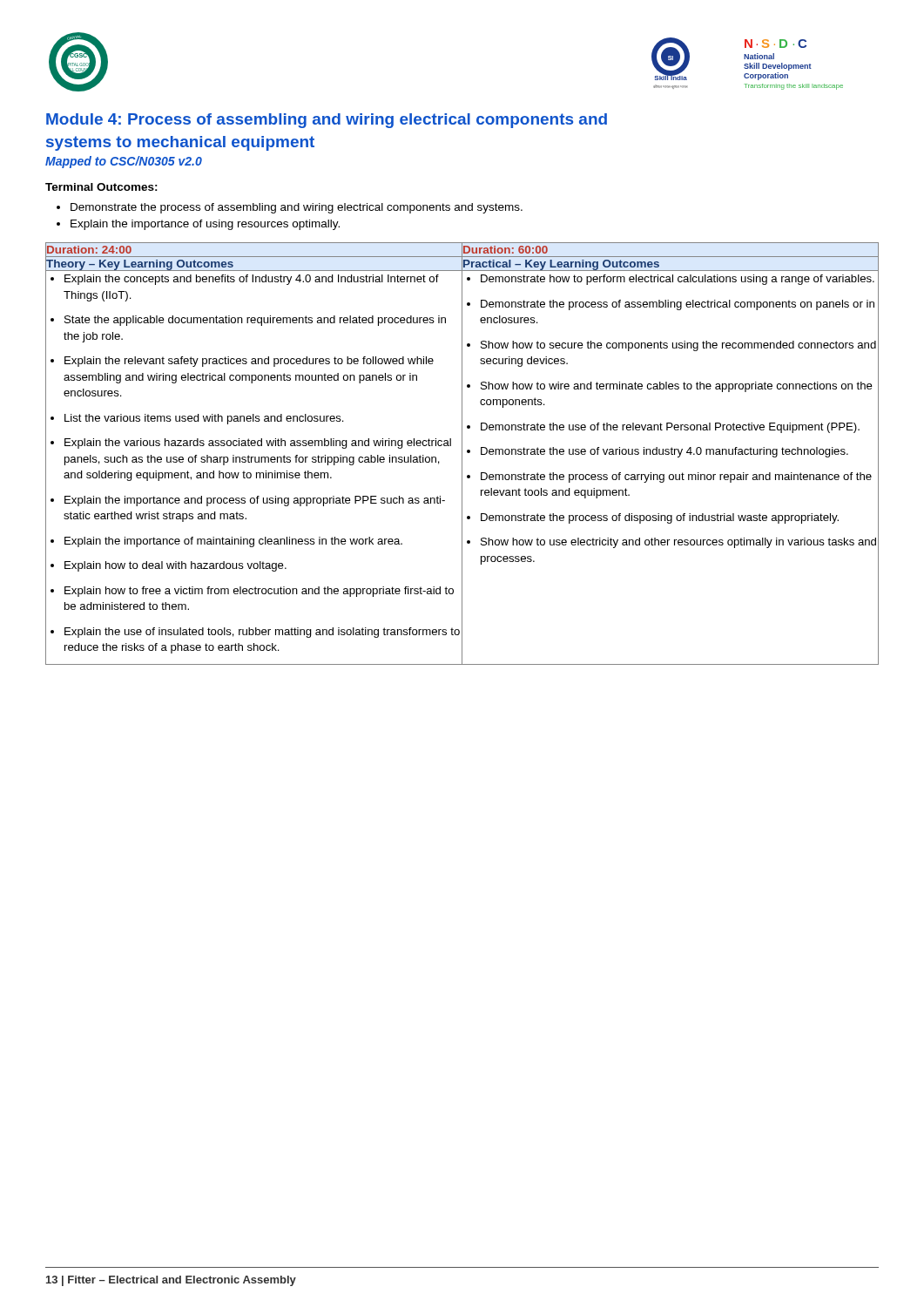Click the passage that begins "Demonstrate the process of assembling"

(x=296, y=207)
